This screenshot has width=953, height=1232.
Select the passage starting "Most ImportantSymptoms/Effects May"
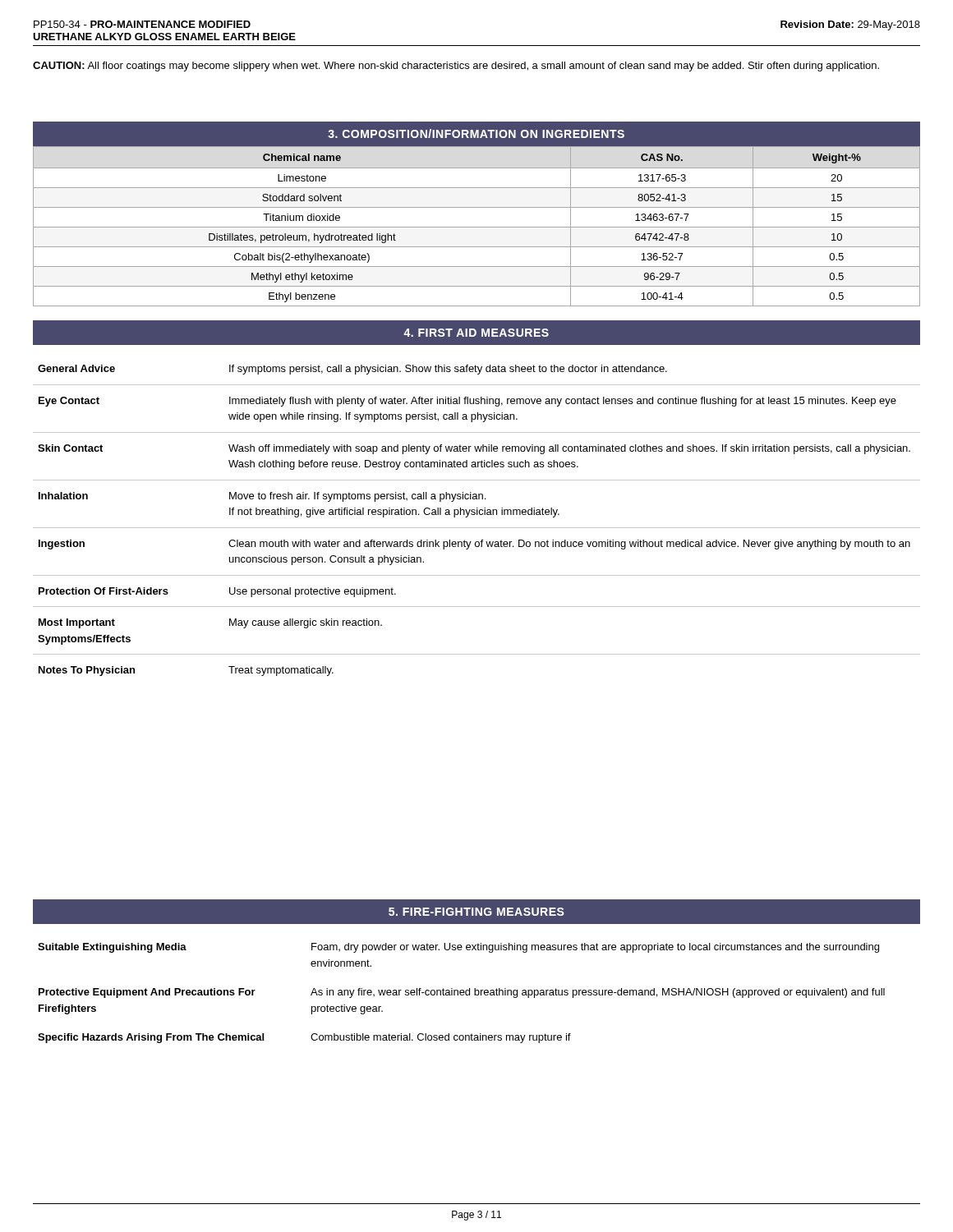tap(74, 623)
